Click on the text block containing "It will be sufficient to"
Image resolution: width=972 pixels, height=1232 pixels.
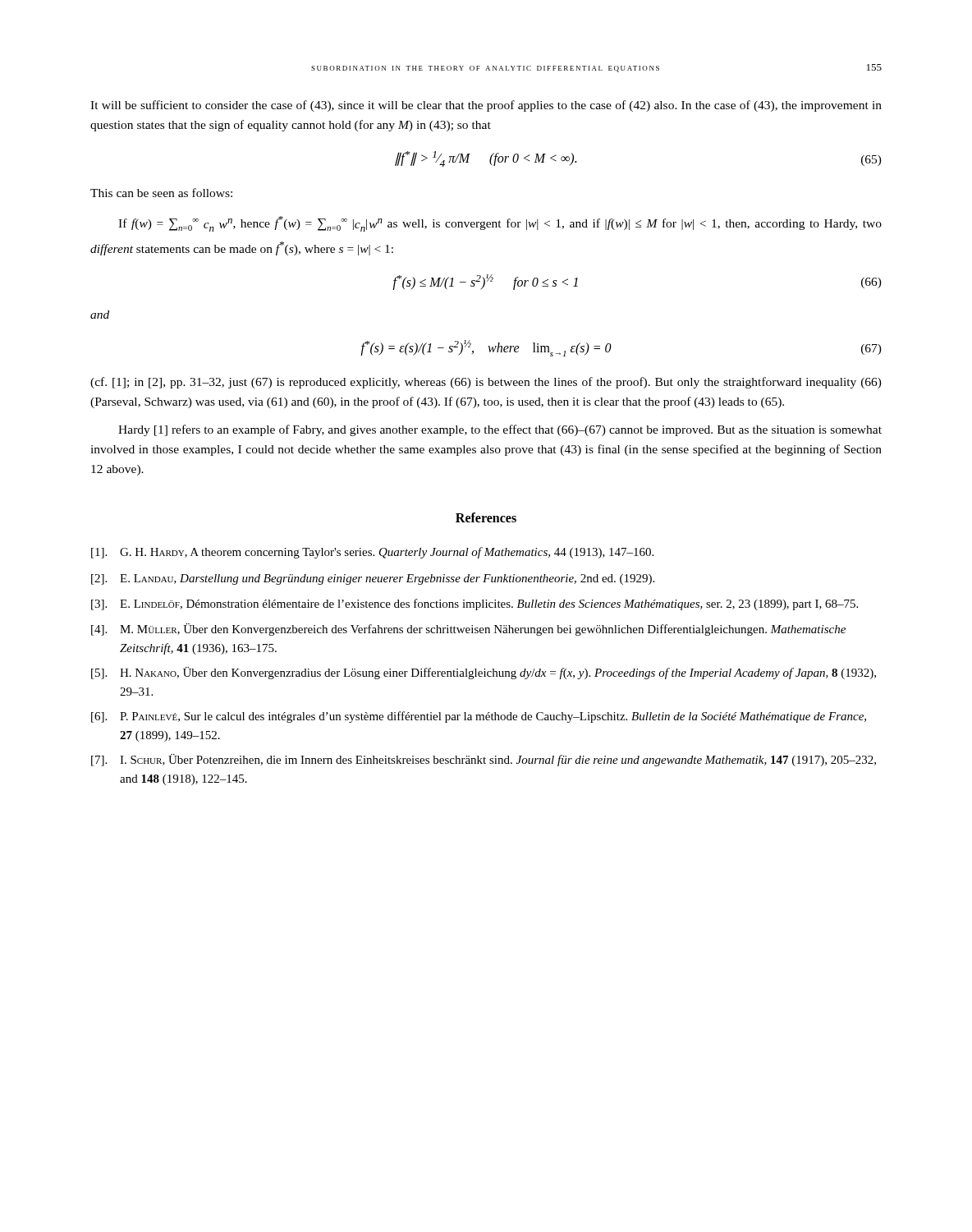[x=486, y=115]
